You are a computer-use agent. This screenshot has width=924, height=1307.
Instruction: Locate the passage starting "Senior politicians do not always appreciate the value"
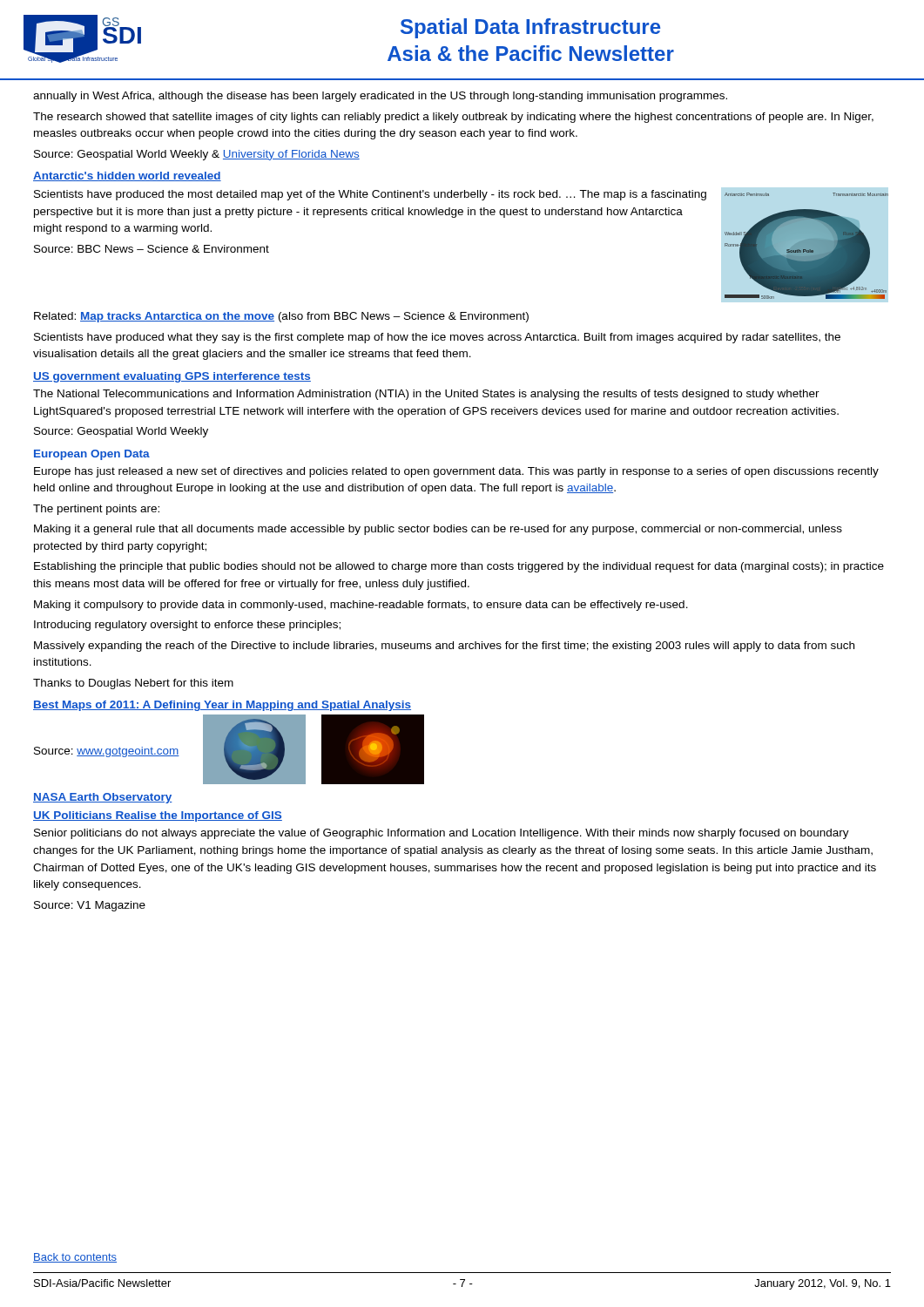[462, 869]
